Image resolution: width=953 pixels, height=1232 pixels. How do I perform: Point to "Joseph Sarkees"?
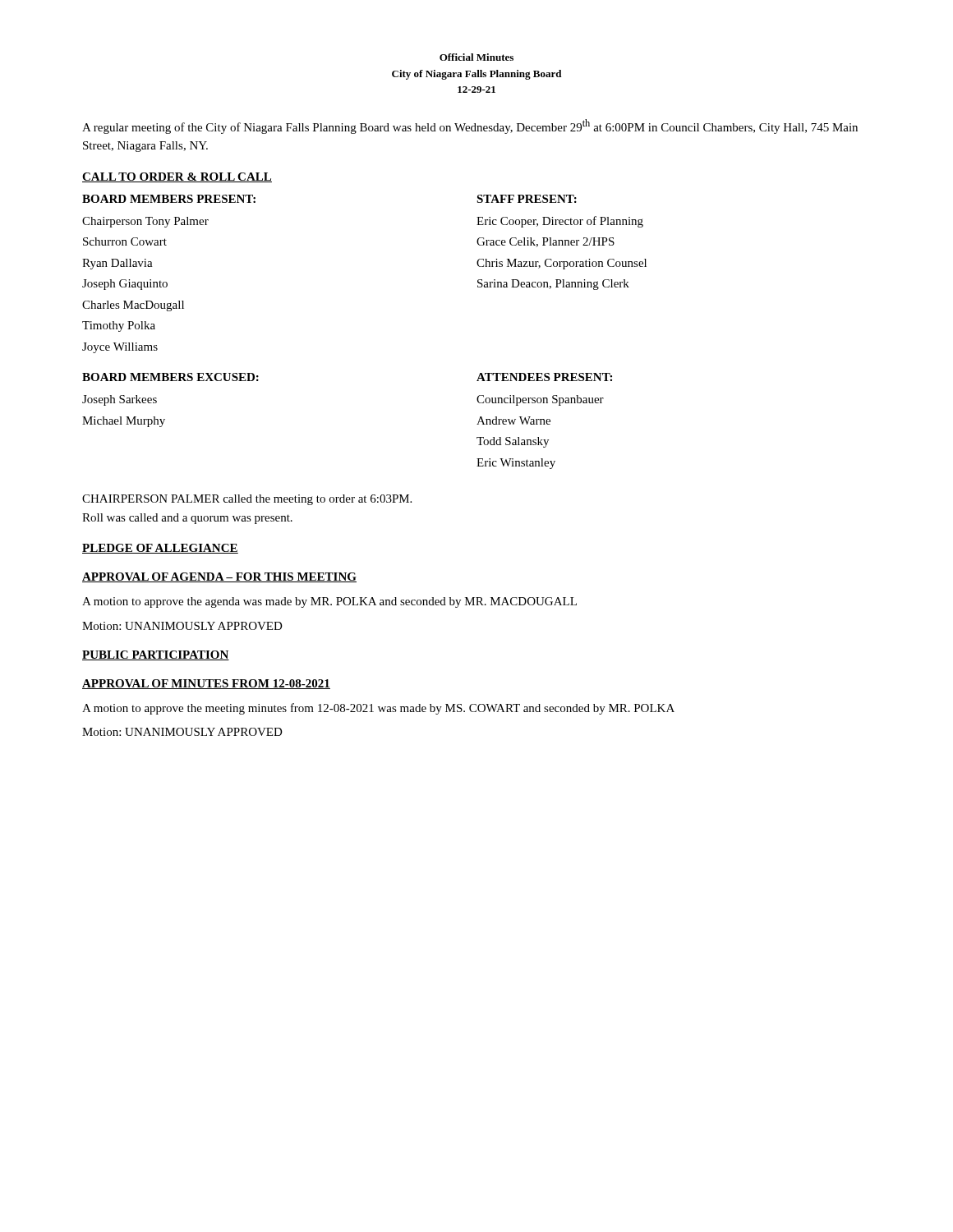pos(120,399)
